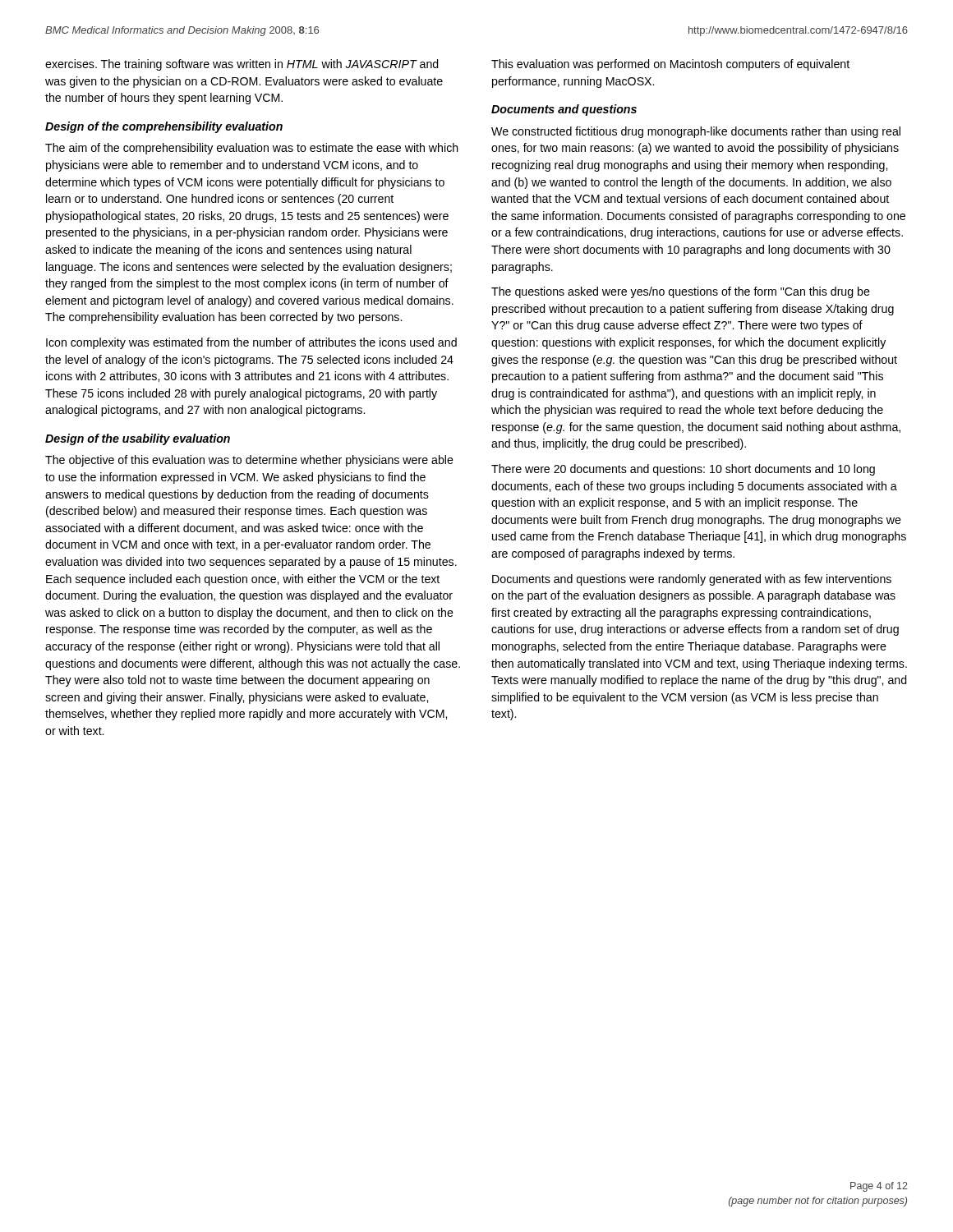This screenshot has height=1232, width=953.
Task: Click on the text block that says "Documents and questions were"
Action: [x=700, y=647]
